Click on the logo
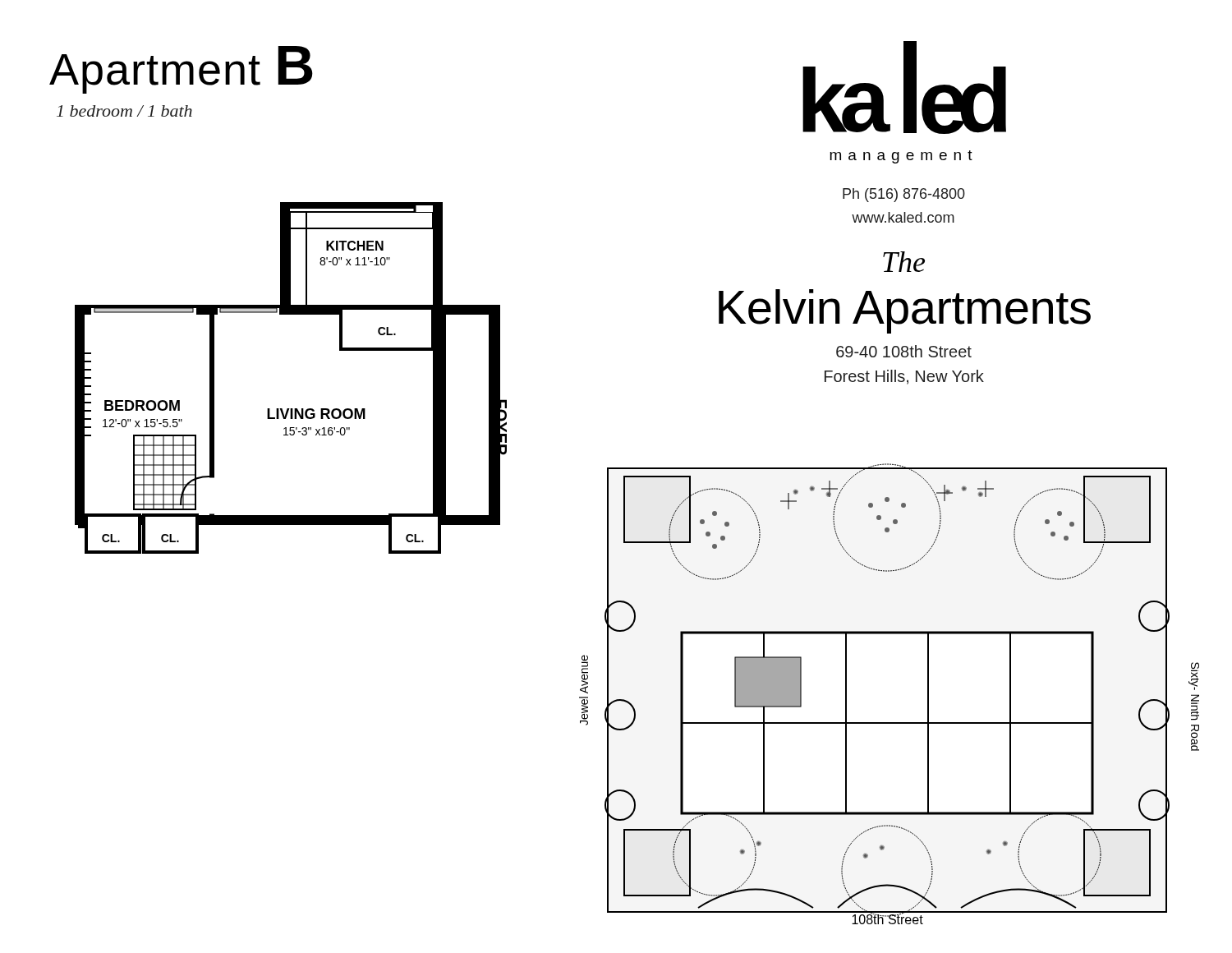 click(x=903, y=104)
